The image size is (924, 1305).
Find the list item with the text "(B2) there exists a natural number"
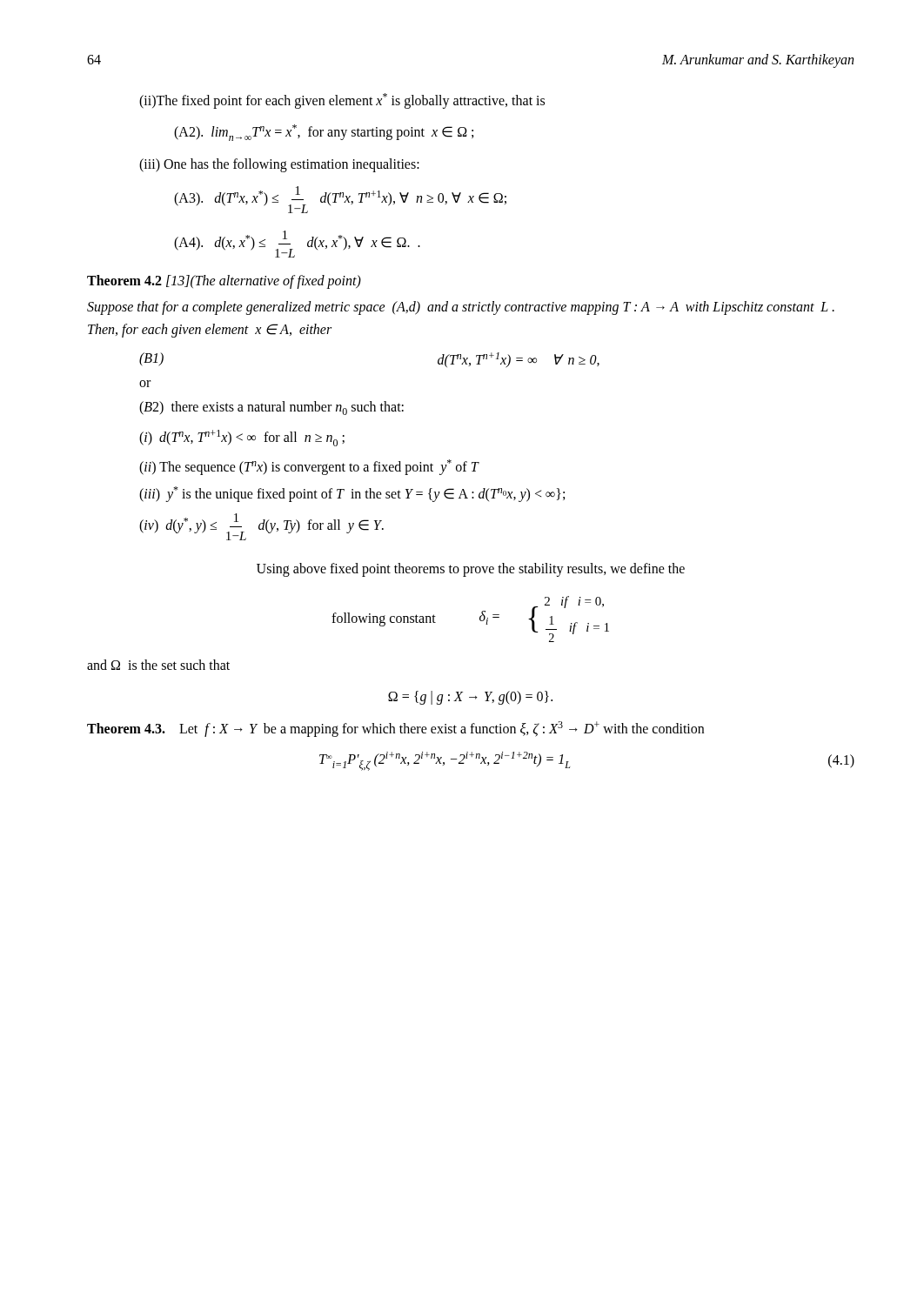(272, 409)
